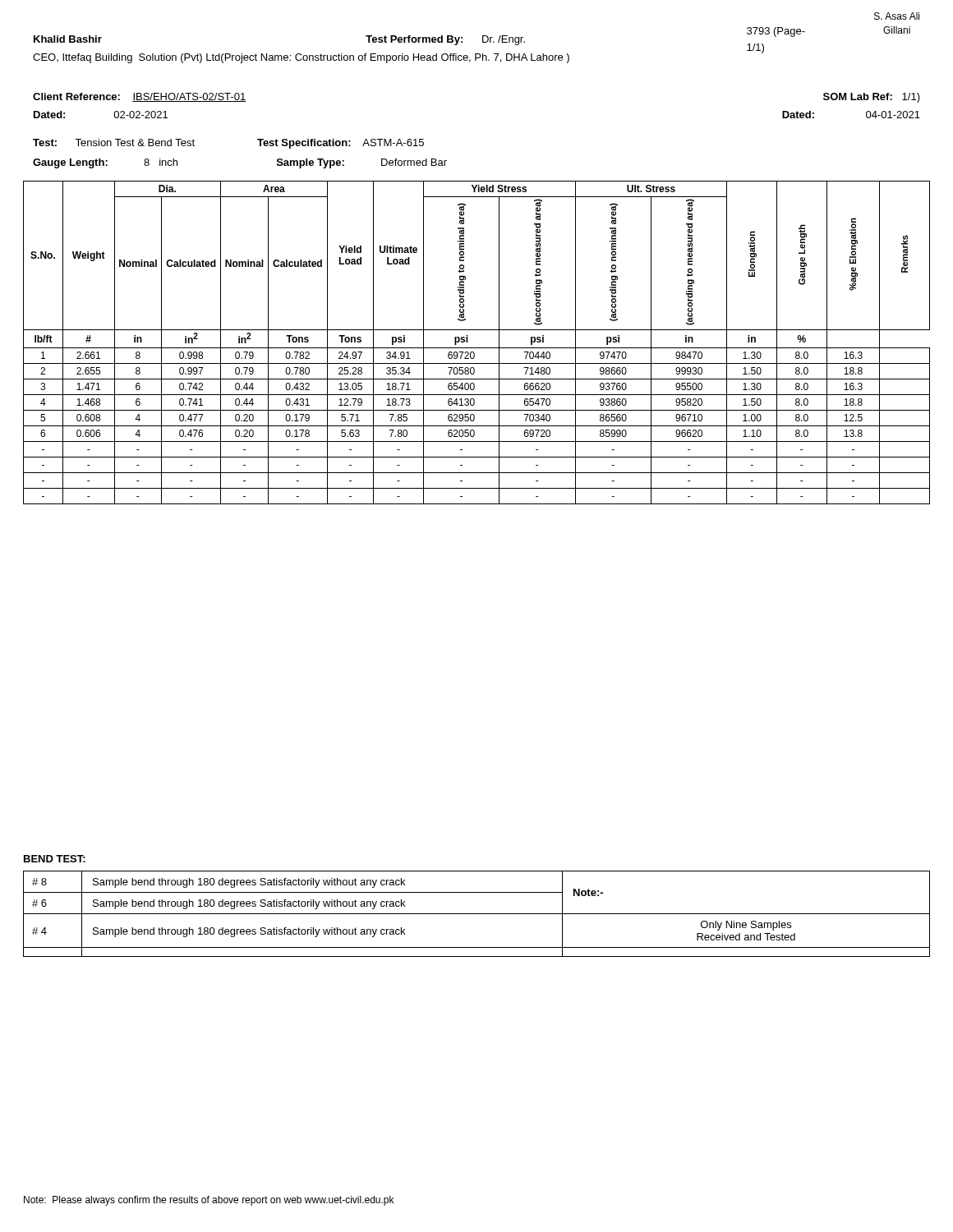Locate the text block with the text "SOM Lab Ref:"
The height and width of the screenshot is (1232, 953).
[871, 96]
